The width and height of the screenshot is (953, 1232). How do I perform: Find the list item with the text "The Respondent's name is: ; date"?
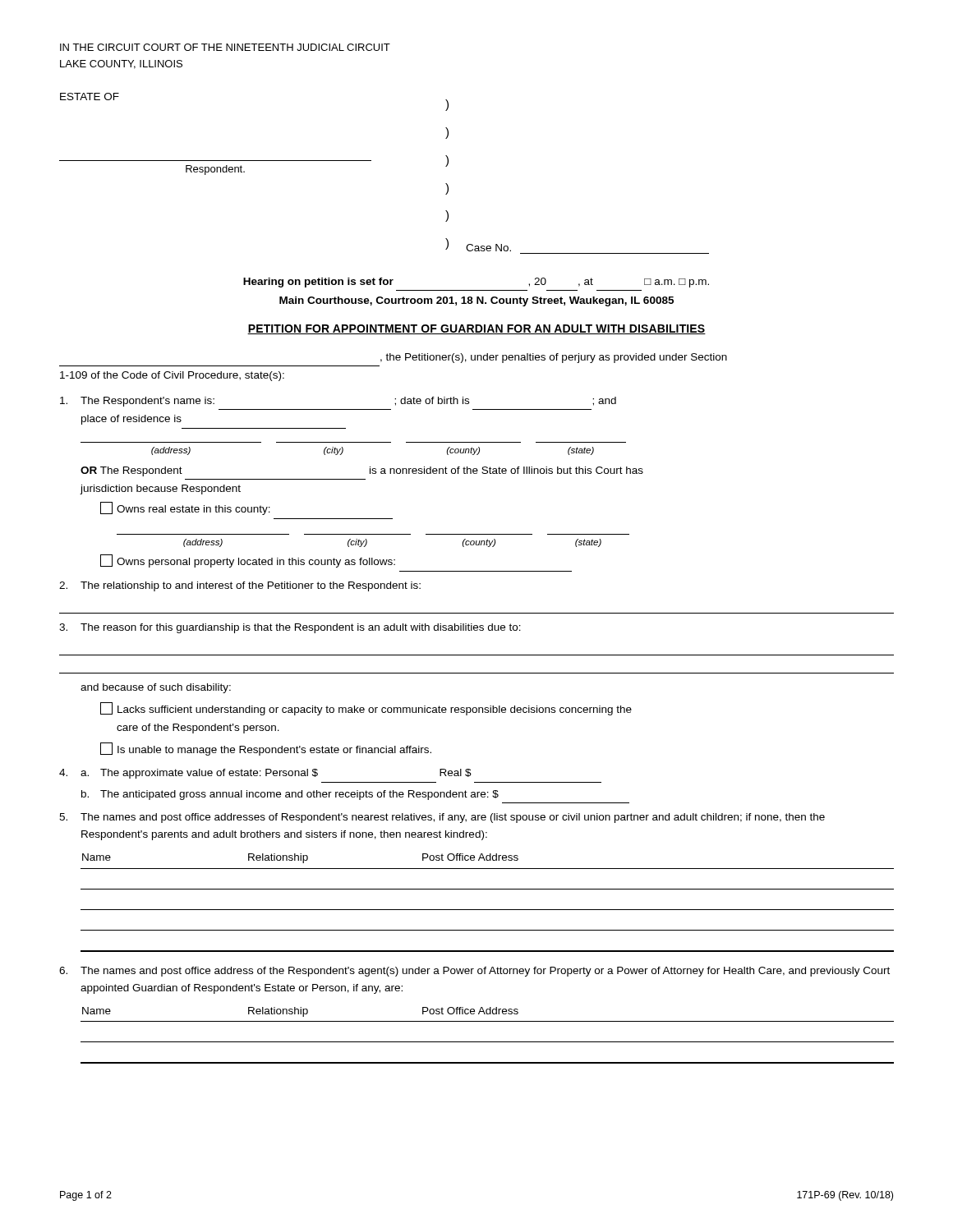[x=476, y=482]
